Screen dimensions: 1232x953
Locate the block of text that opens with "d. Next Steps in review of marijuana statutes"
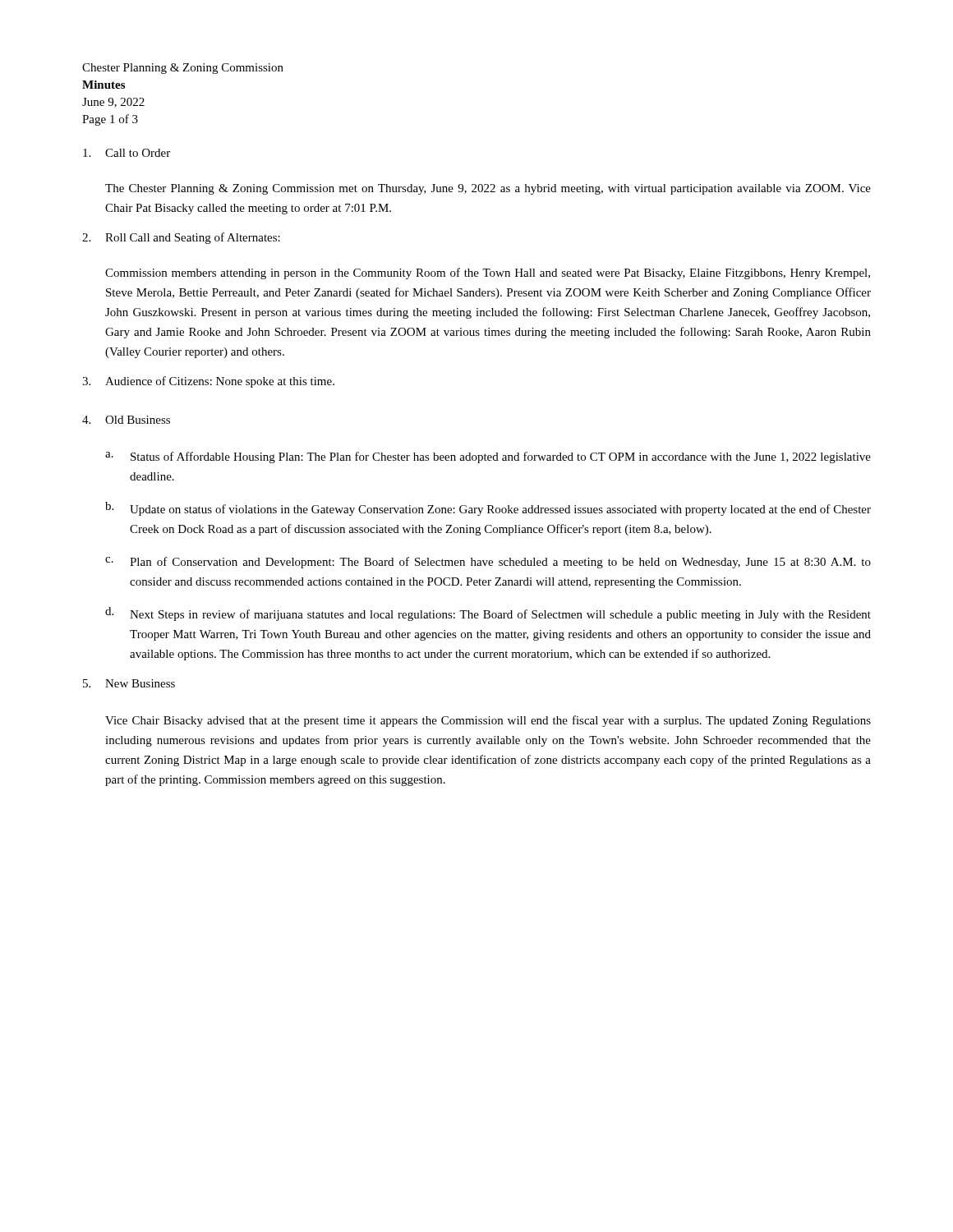pos(488,634)
